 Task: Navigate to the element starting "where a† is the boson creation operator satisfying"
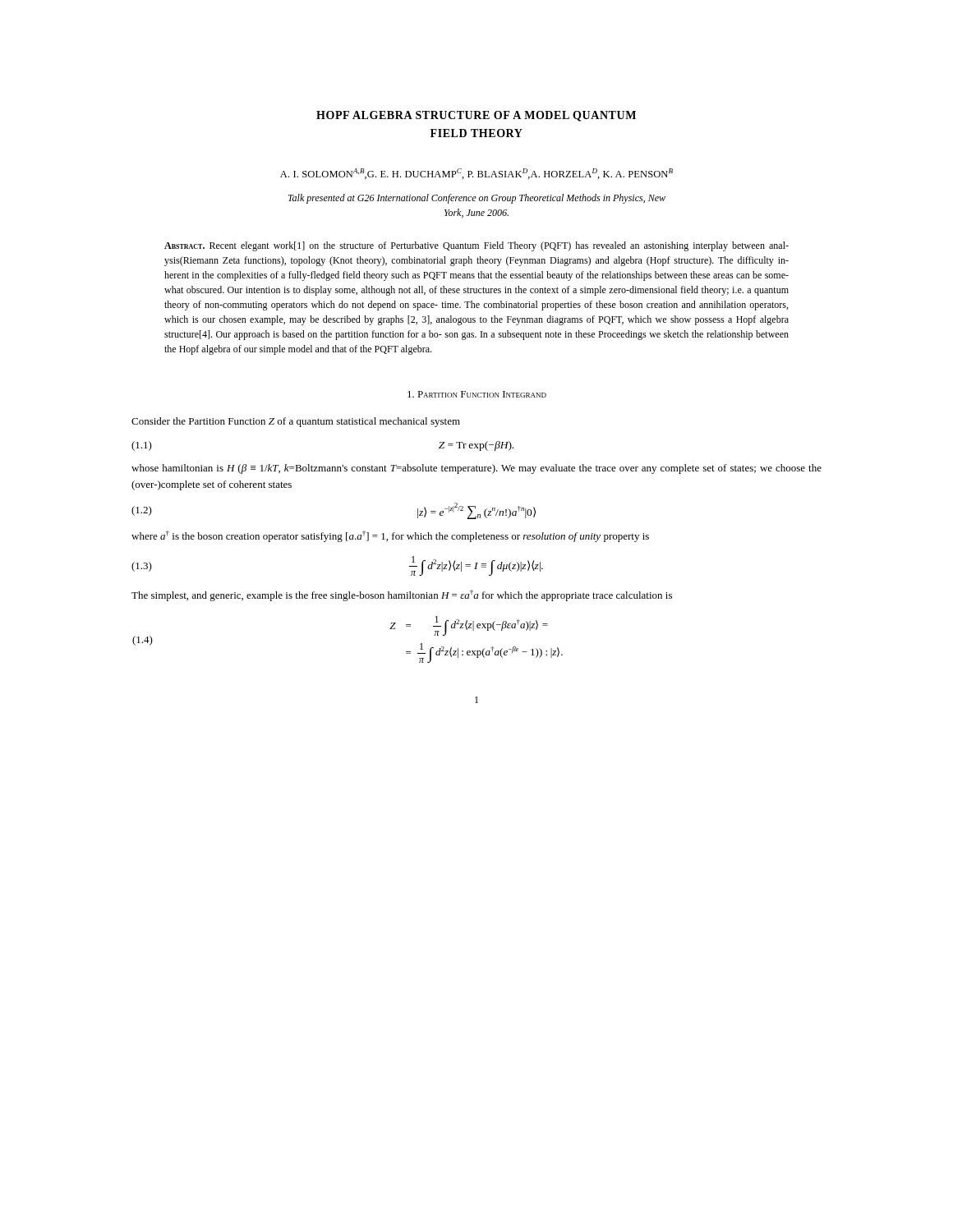click(390, 536)
